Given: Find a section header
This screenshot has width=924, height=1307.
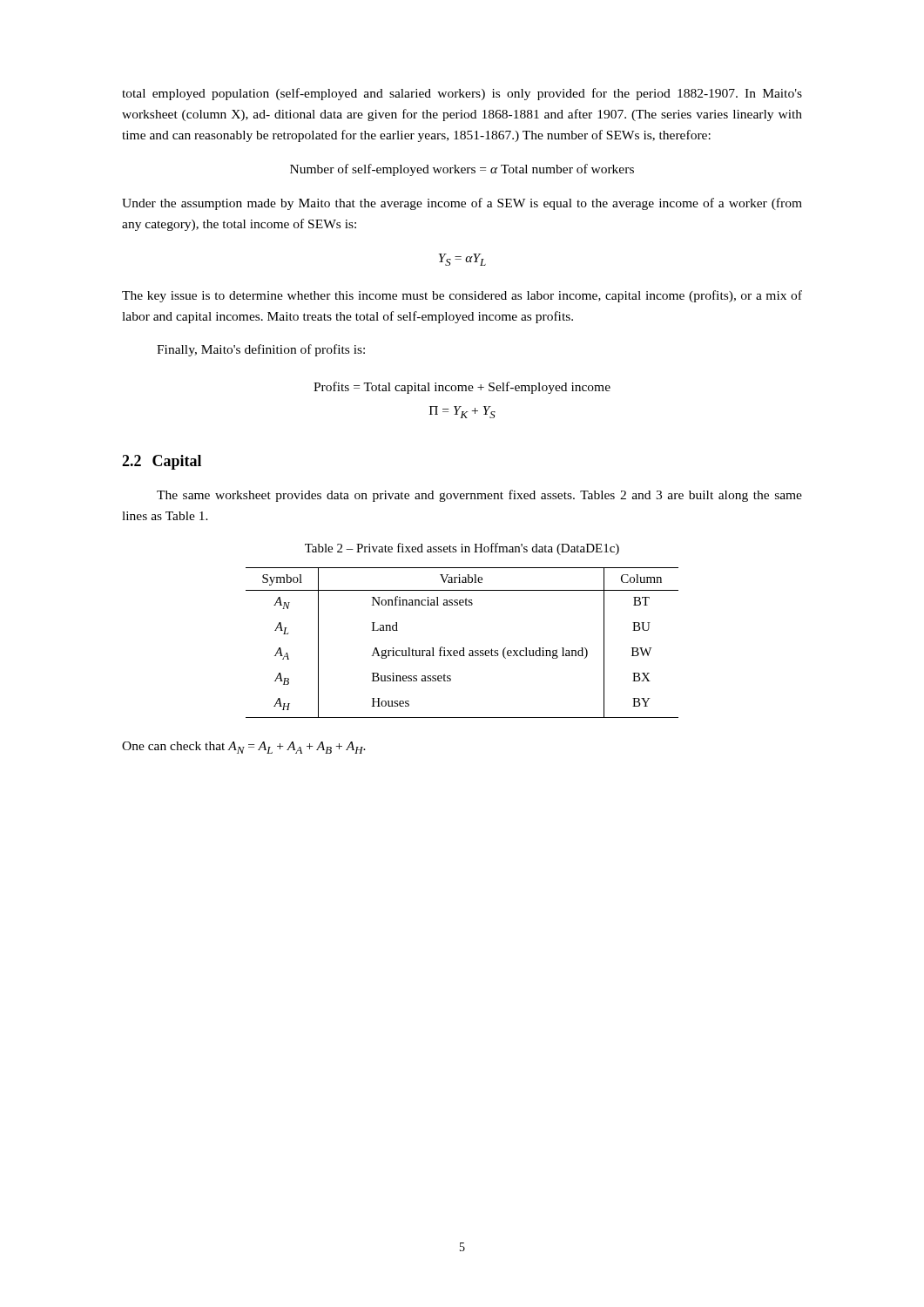Looking at the screenshot, I should point(462,461).
